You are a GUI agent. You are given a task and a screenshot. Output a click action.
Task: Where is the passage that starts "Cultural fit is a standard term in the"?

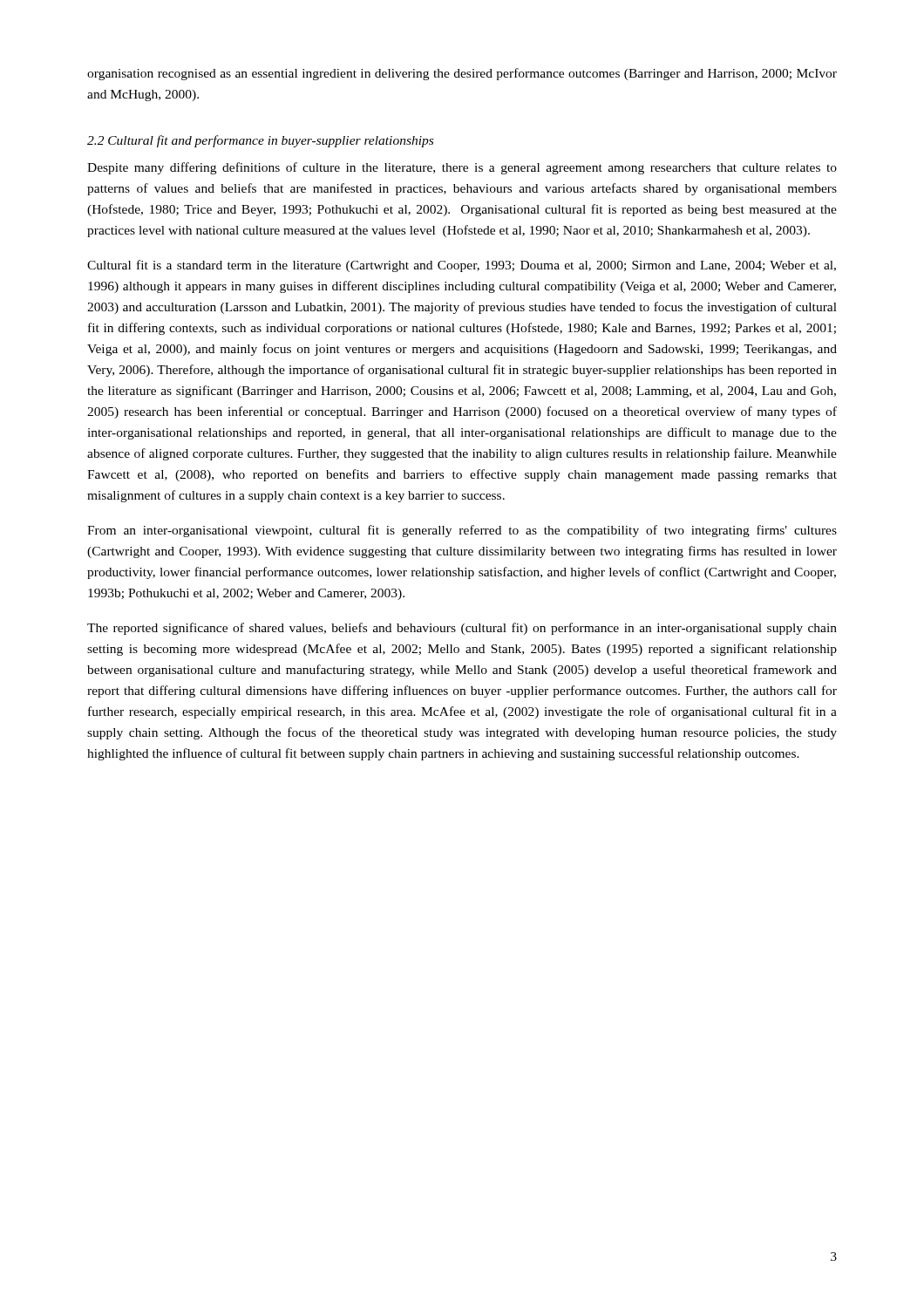[x=462, y=380]
